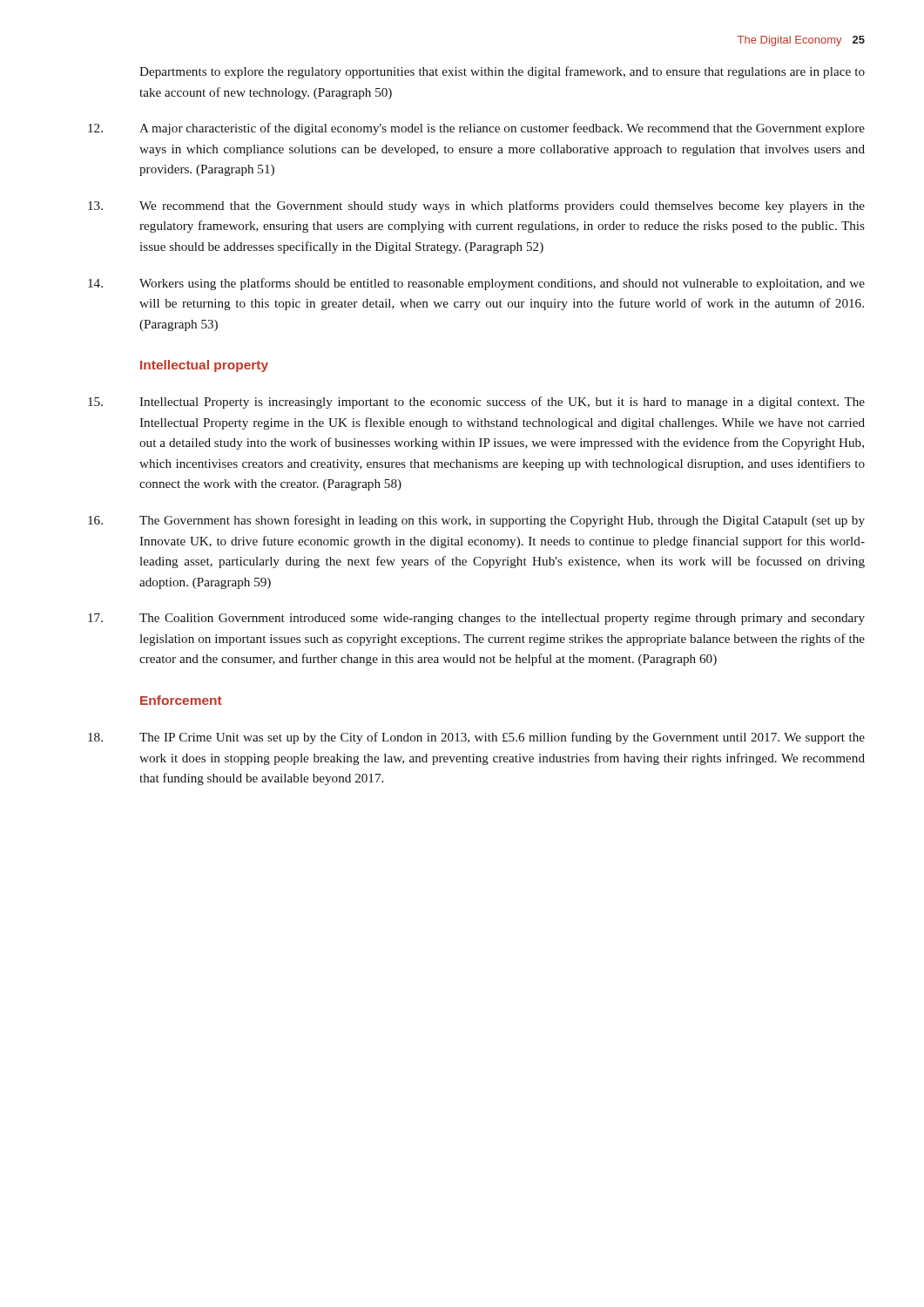This screenshot has width=924, height=1307.
Task: Locate the list item that reads "15. Intellectual Property is increasingly important to the"
Action: point(476,443)
